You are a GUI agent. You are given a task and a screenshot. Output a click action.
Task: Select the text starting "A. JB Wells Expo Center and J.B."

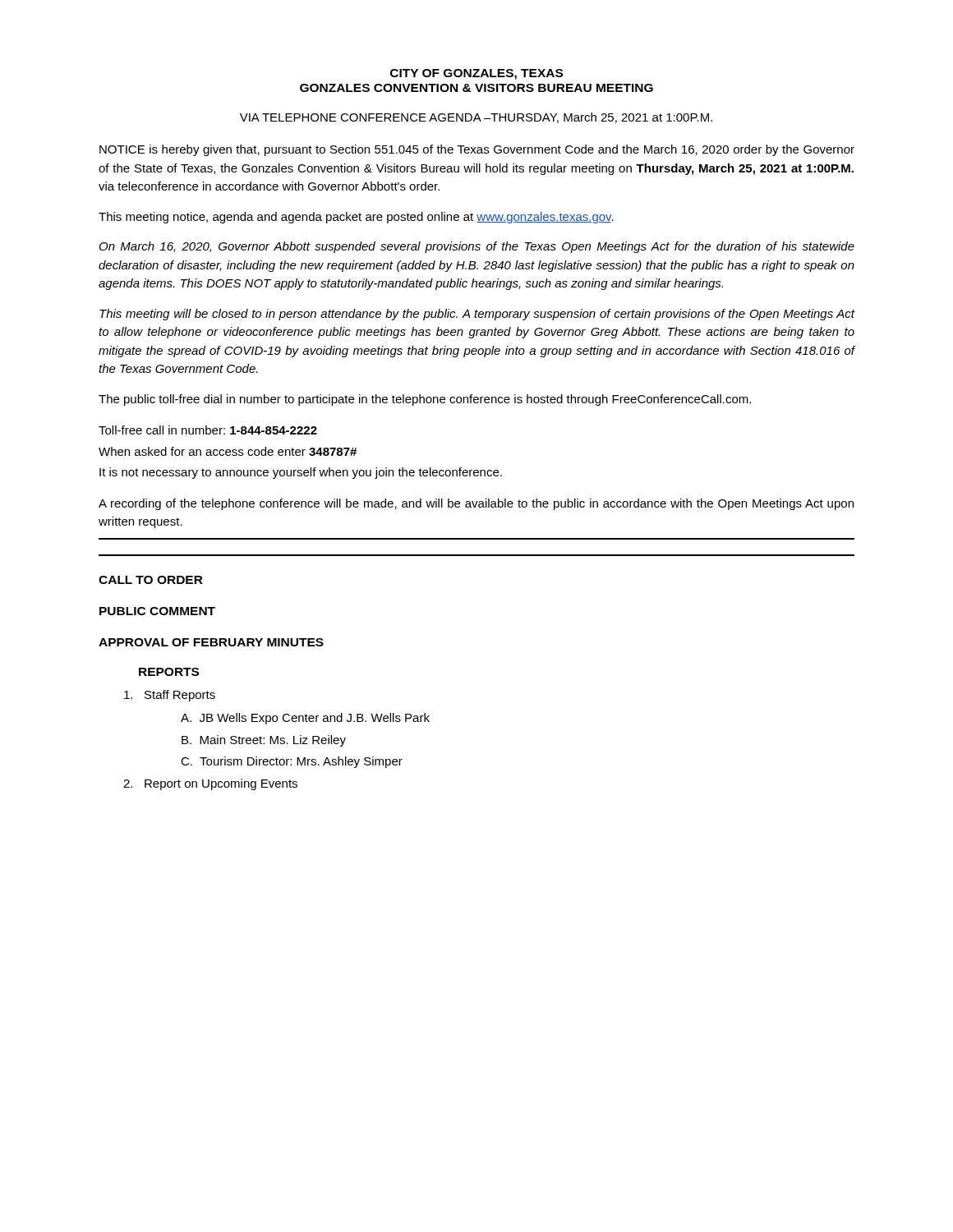point(305,717)
